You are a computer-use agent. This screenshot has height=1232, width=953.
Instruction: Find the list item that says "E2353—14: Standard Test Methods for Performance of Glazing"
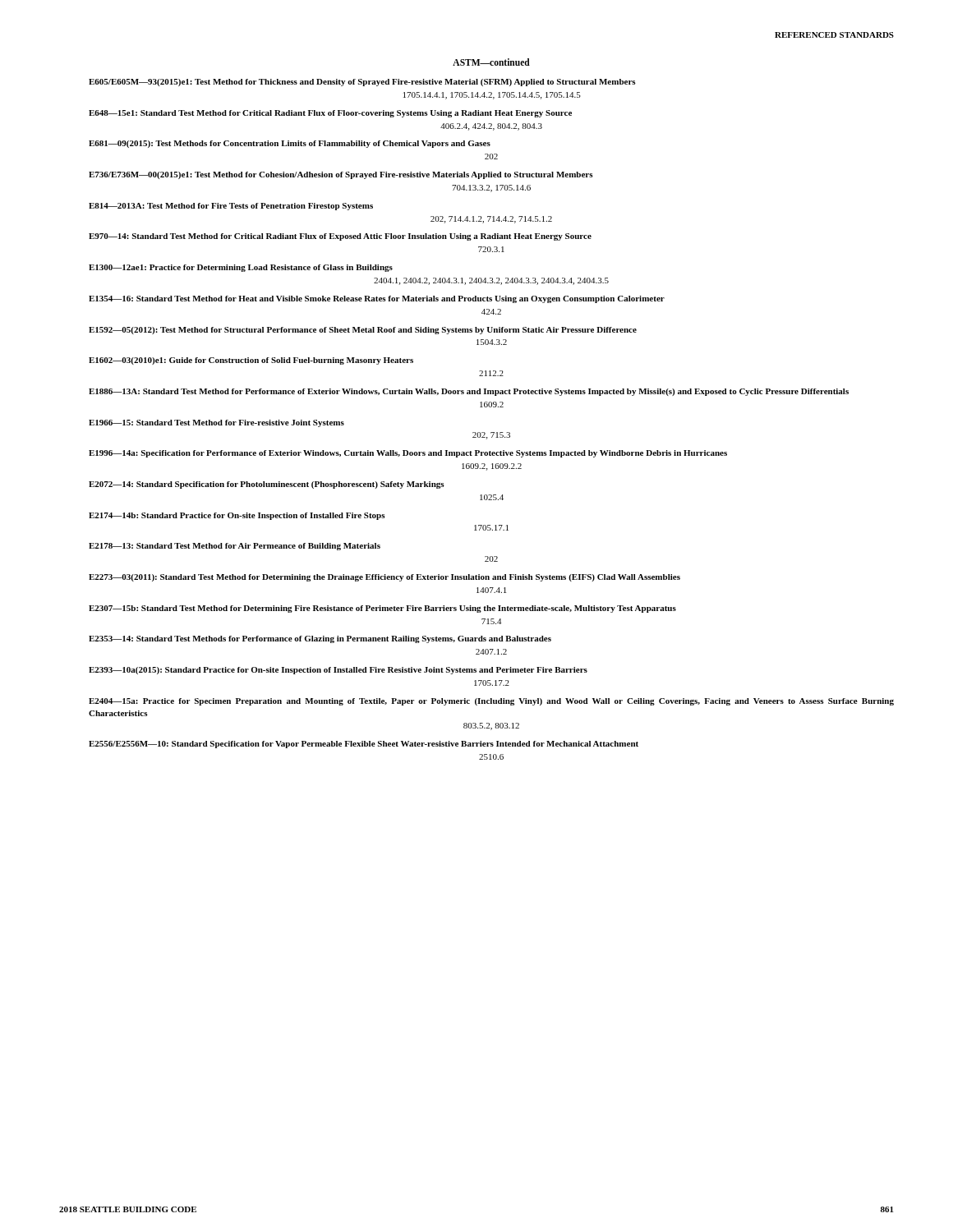click(x=491, y=645)
